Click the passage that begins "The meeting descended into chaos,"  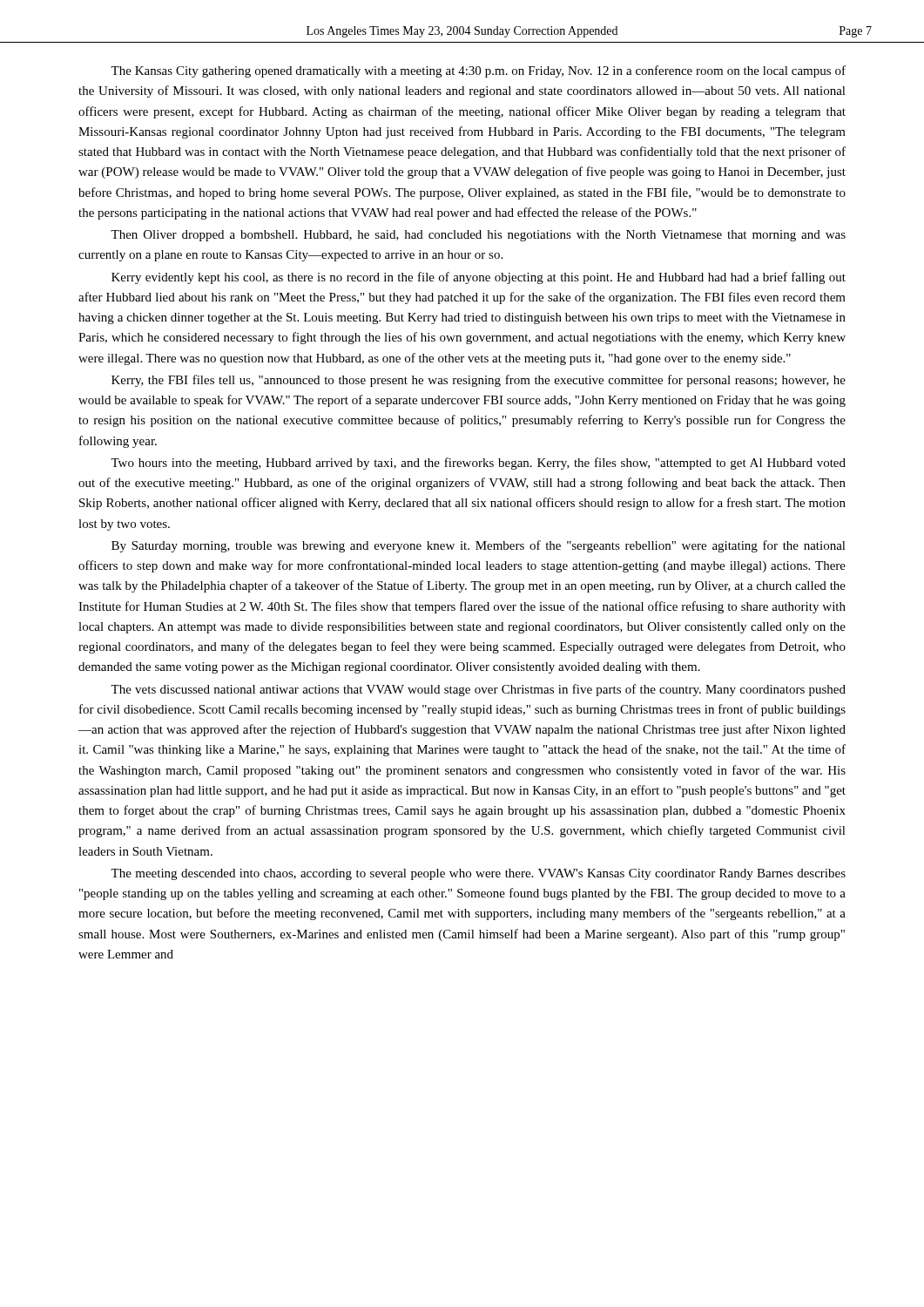pyautogui.click(x=462, y=914)
